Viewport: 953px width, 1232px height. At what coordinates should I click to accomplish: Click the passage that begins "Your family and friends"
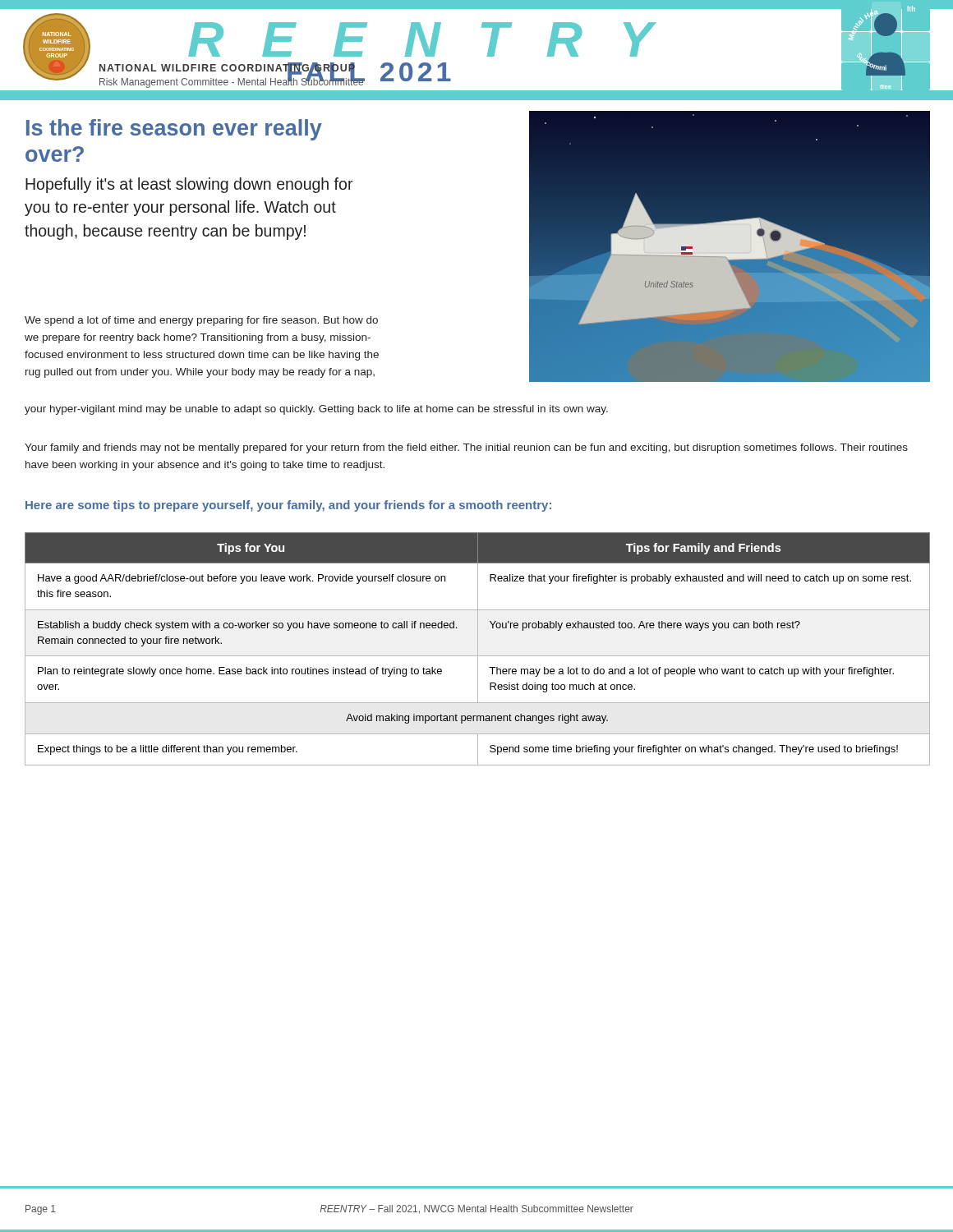pyautogui.click(x=466, y=456)
